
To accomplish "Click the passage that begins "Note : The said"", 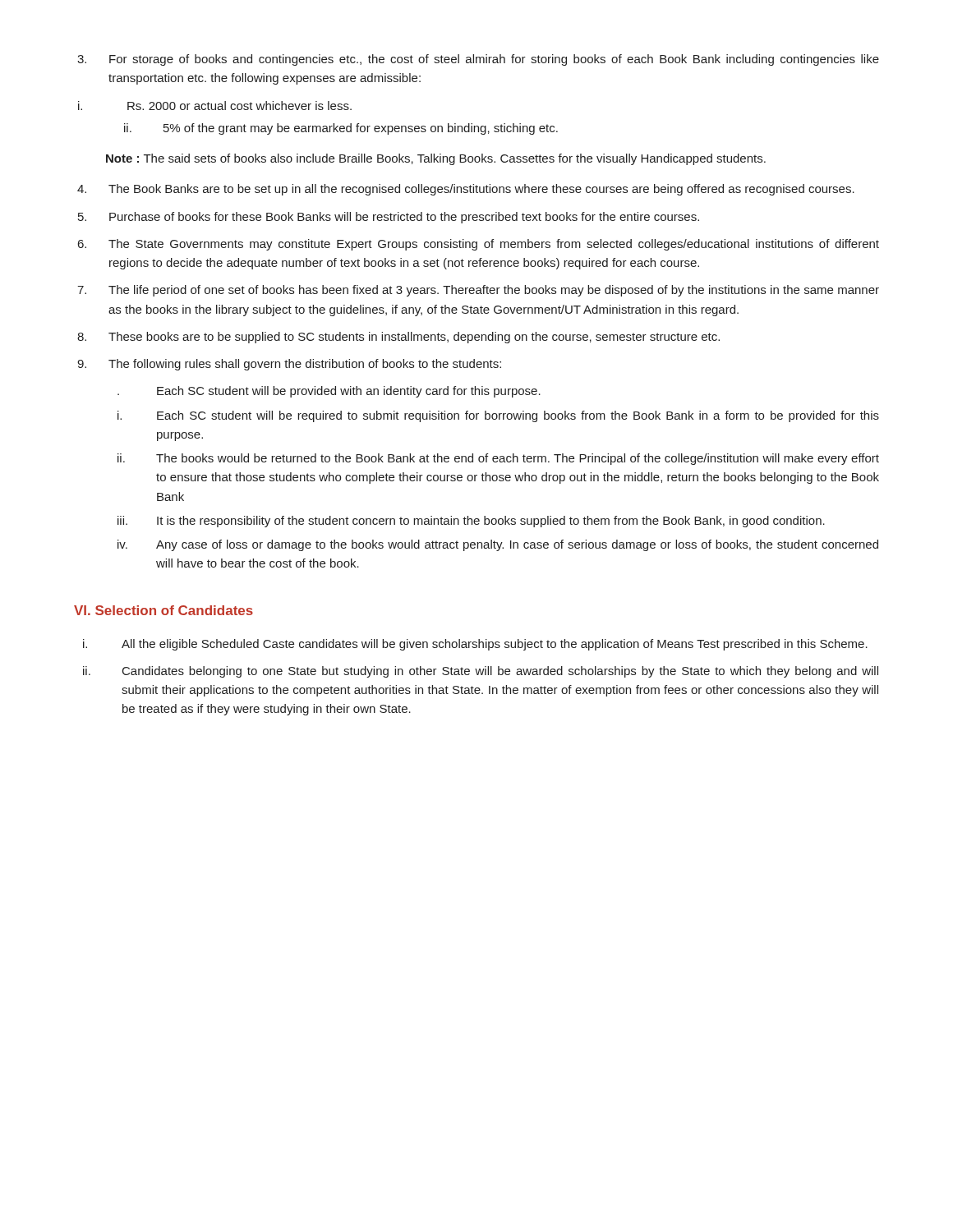I will tap(436, 158).
